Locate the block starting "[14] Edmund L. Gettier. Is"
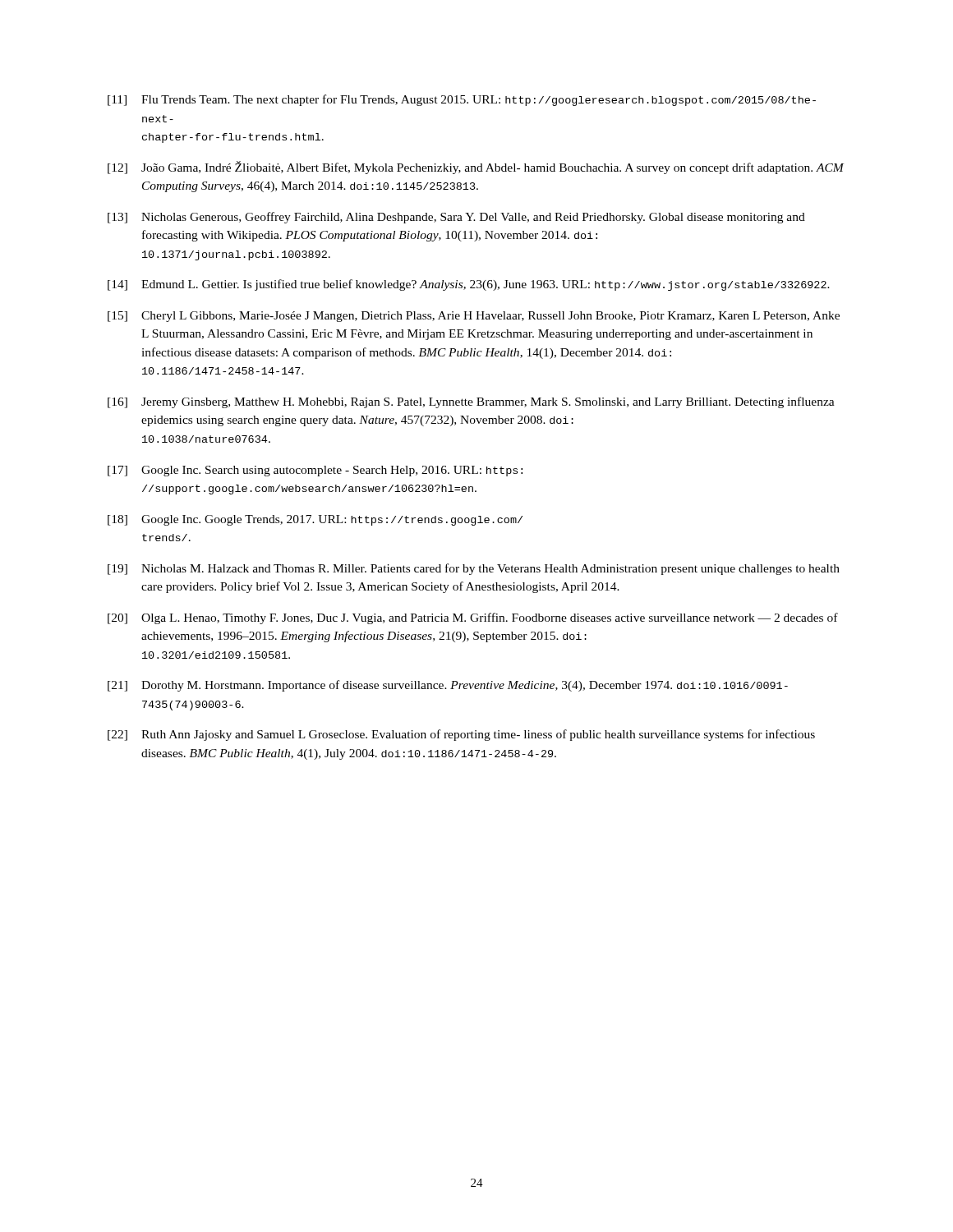 tap(476, 285)
